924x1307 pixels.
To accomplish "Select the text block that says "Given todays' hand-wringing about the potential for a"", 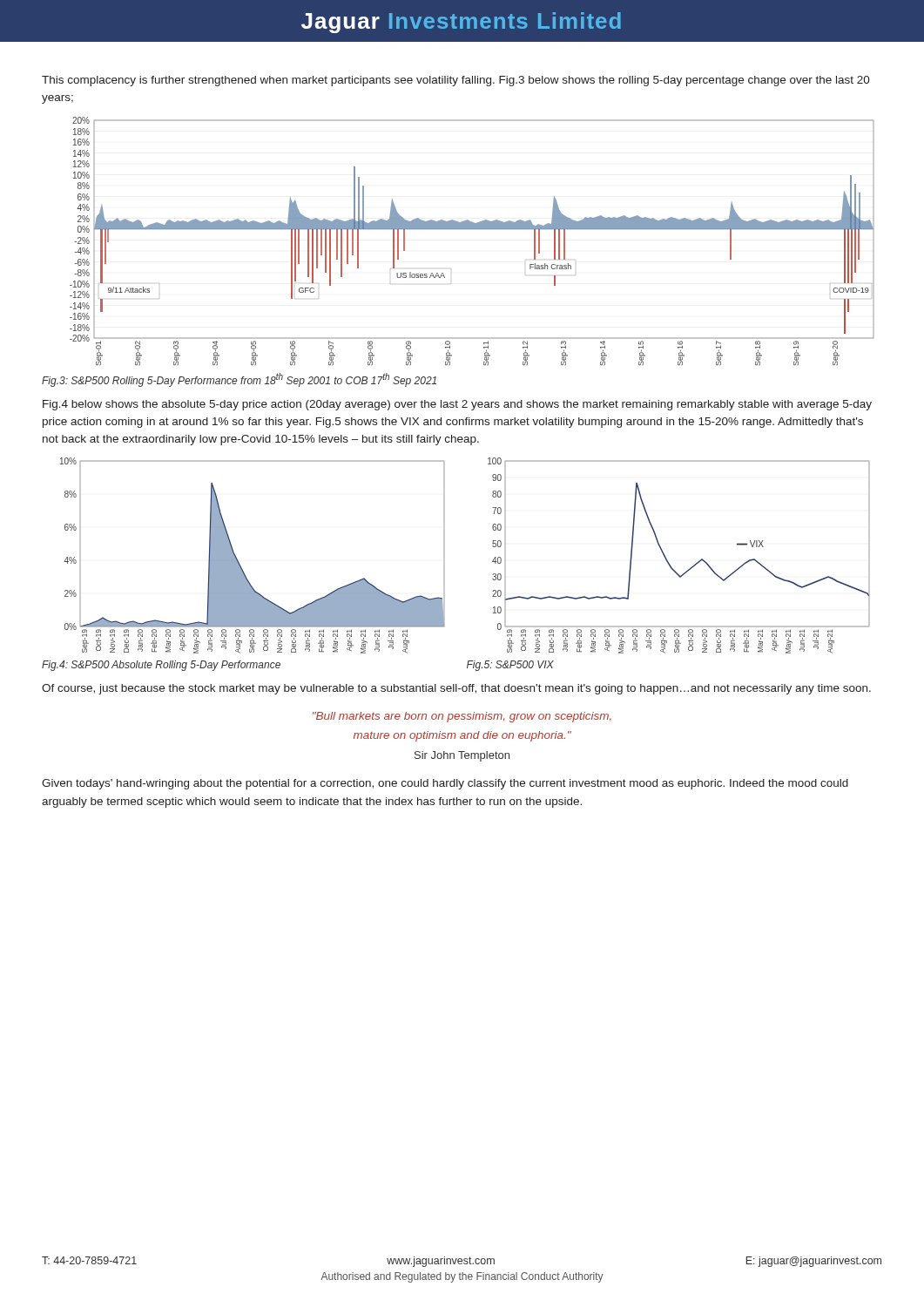I will pos(445,792).
